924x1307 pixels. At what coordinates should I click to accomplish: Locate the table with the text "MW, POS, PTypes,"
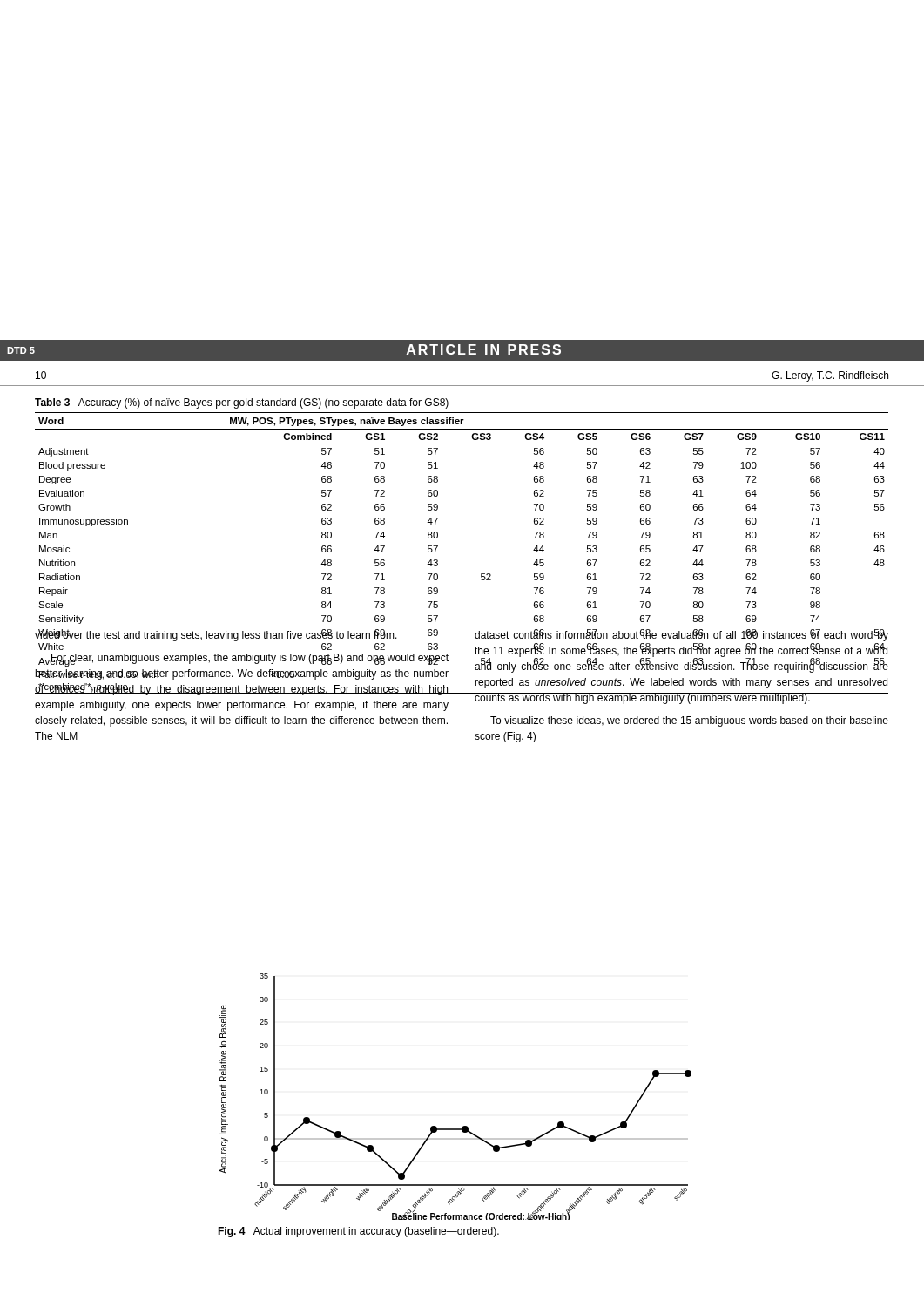462,545
